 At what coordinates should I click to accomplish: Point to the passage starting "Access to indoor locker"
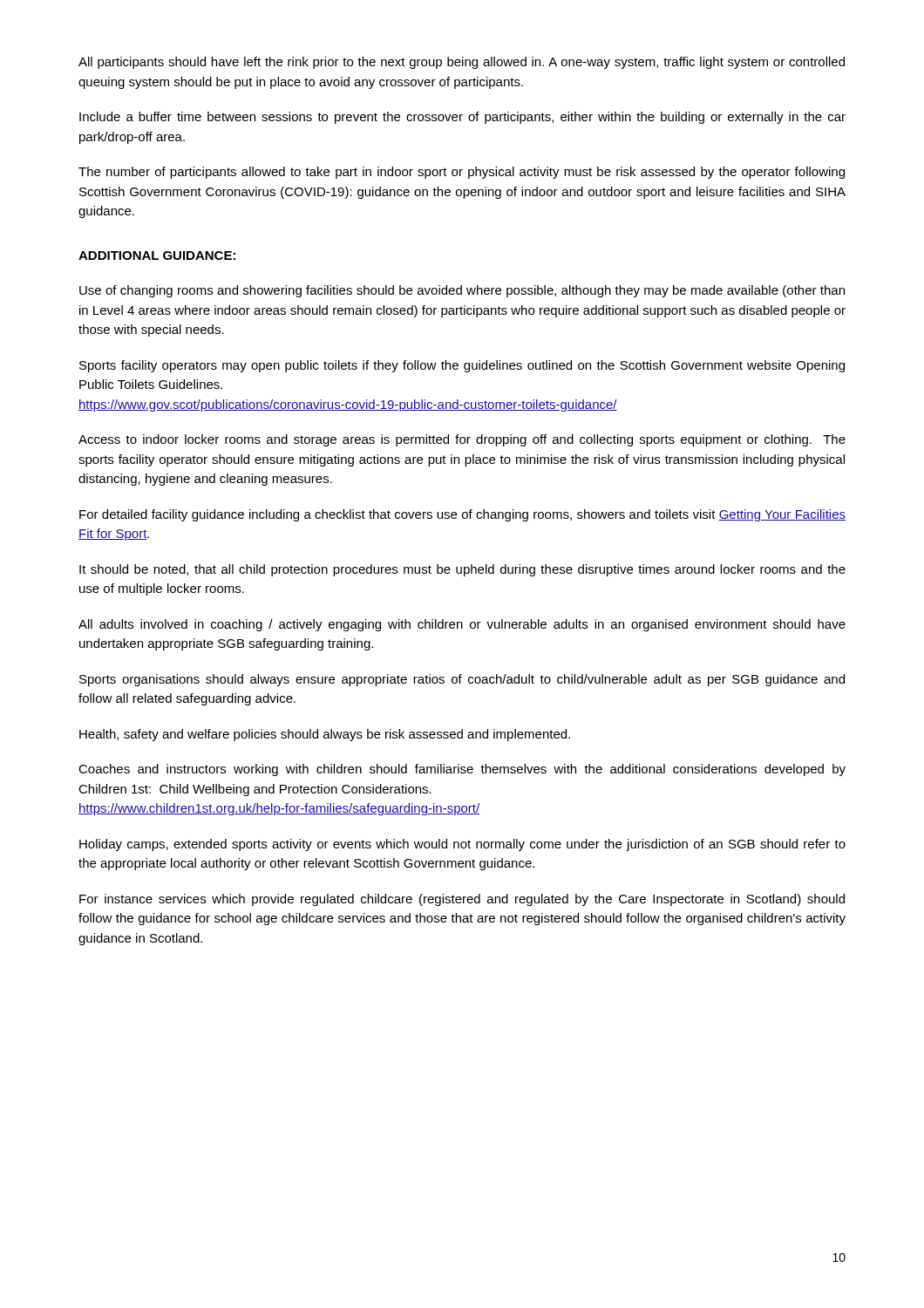point(462,459)
